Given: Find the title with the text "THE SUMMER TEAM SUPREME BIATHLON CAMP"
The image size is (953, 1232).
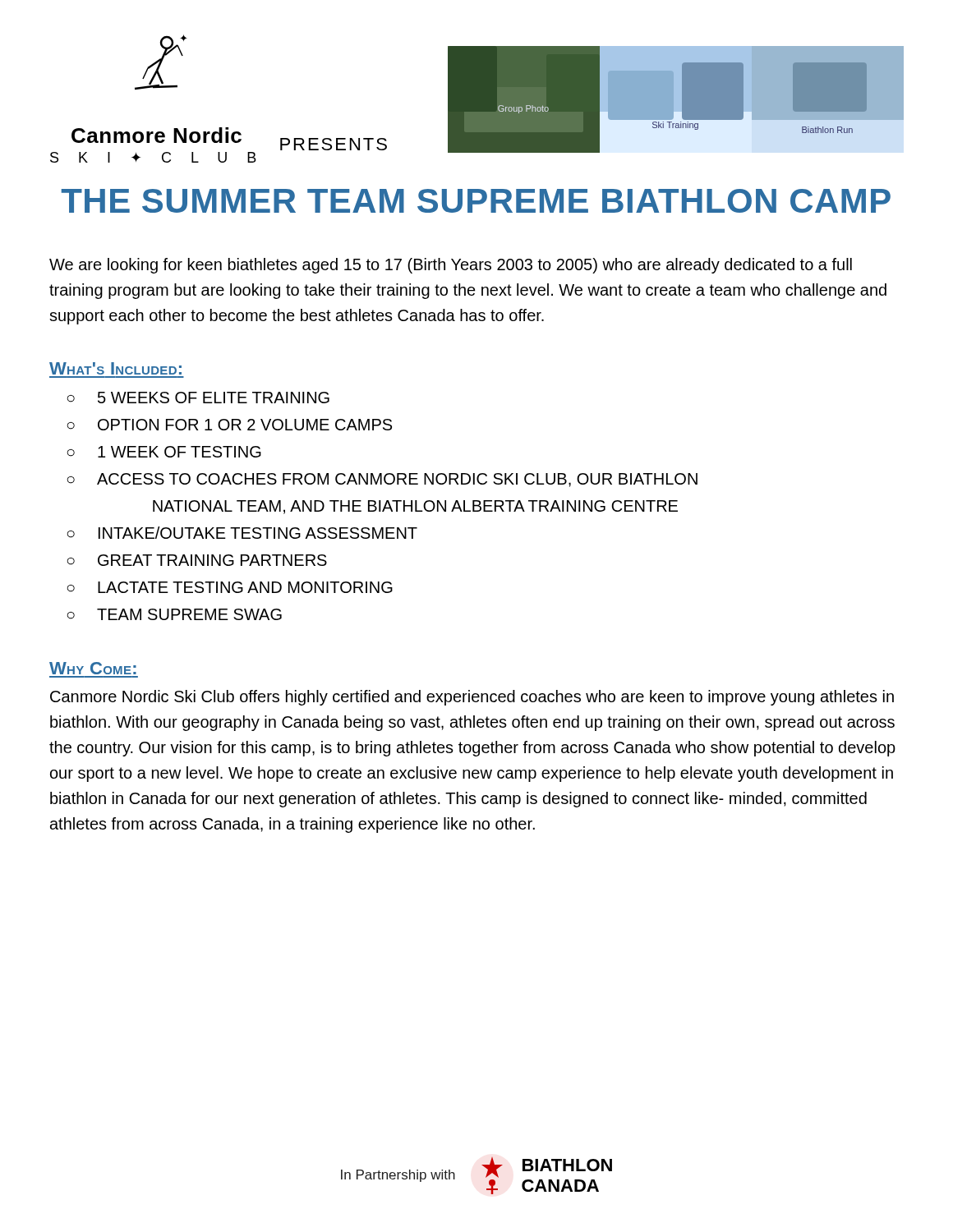Looking at the screenshot, I should pyautogui.click(x=476, y=201).
